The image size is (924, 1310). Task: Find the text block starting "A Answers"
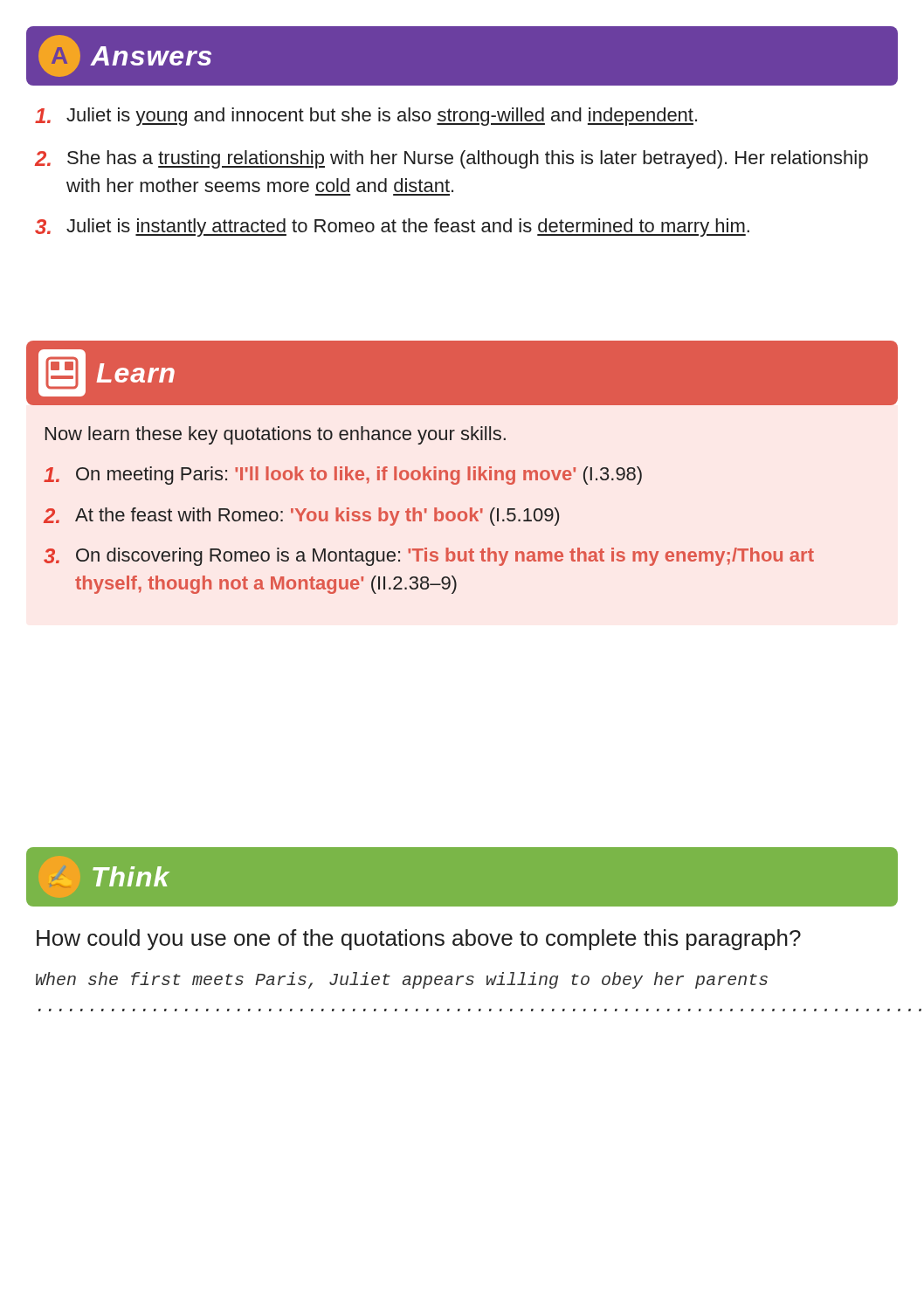pyautogui.click(x=126, y=56)
